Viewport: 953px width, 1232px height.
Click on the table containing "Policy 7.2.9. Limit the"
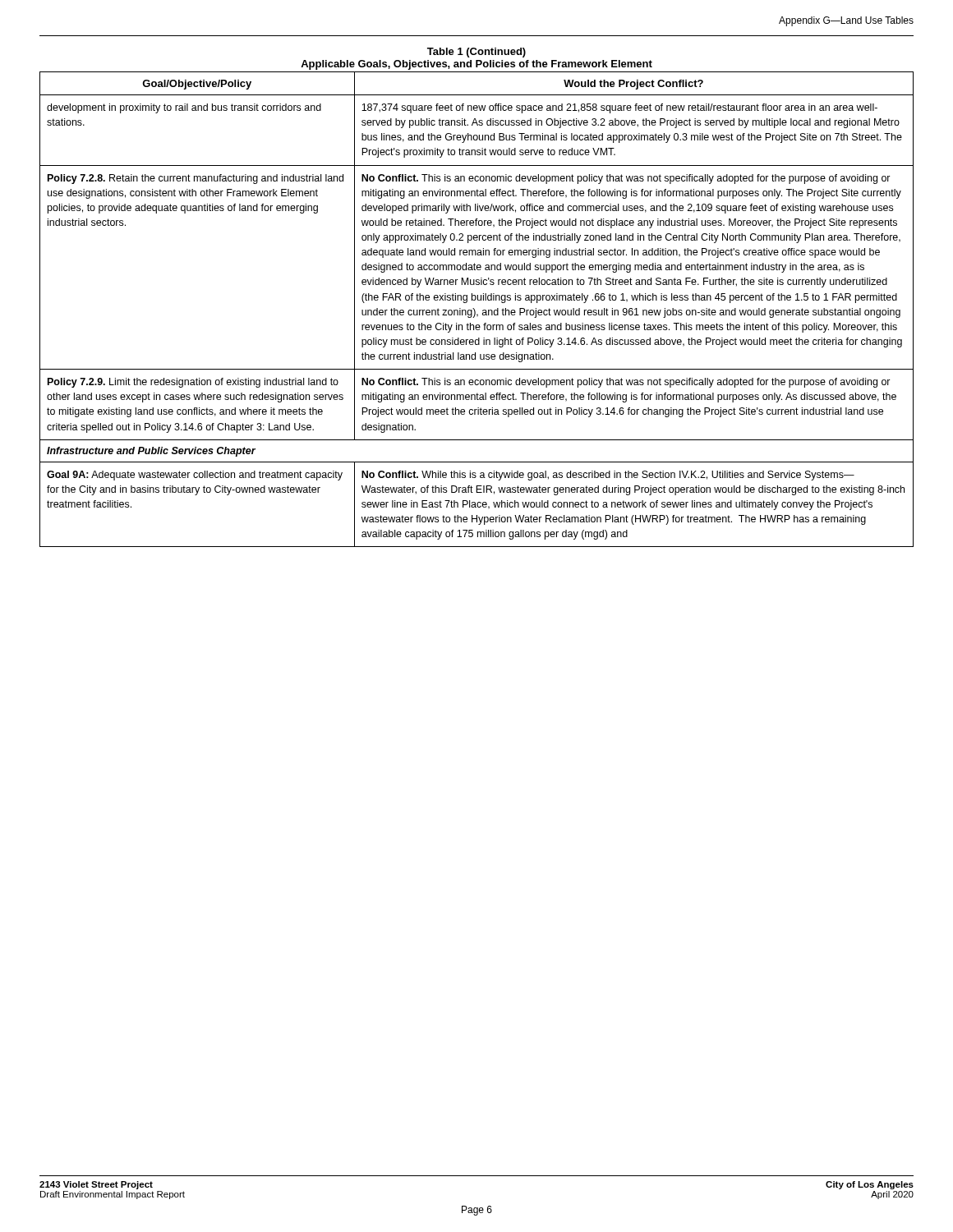476,309
